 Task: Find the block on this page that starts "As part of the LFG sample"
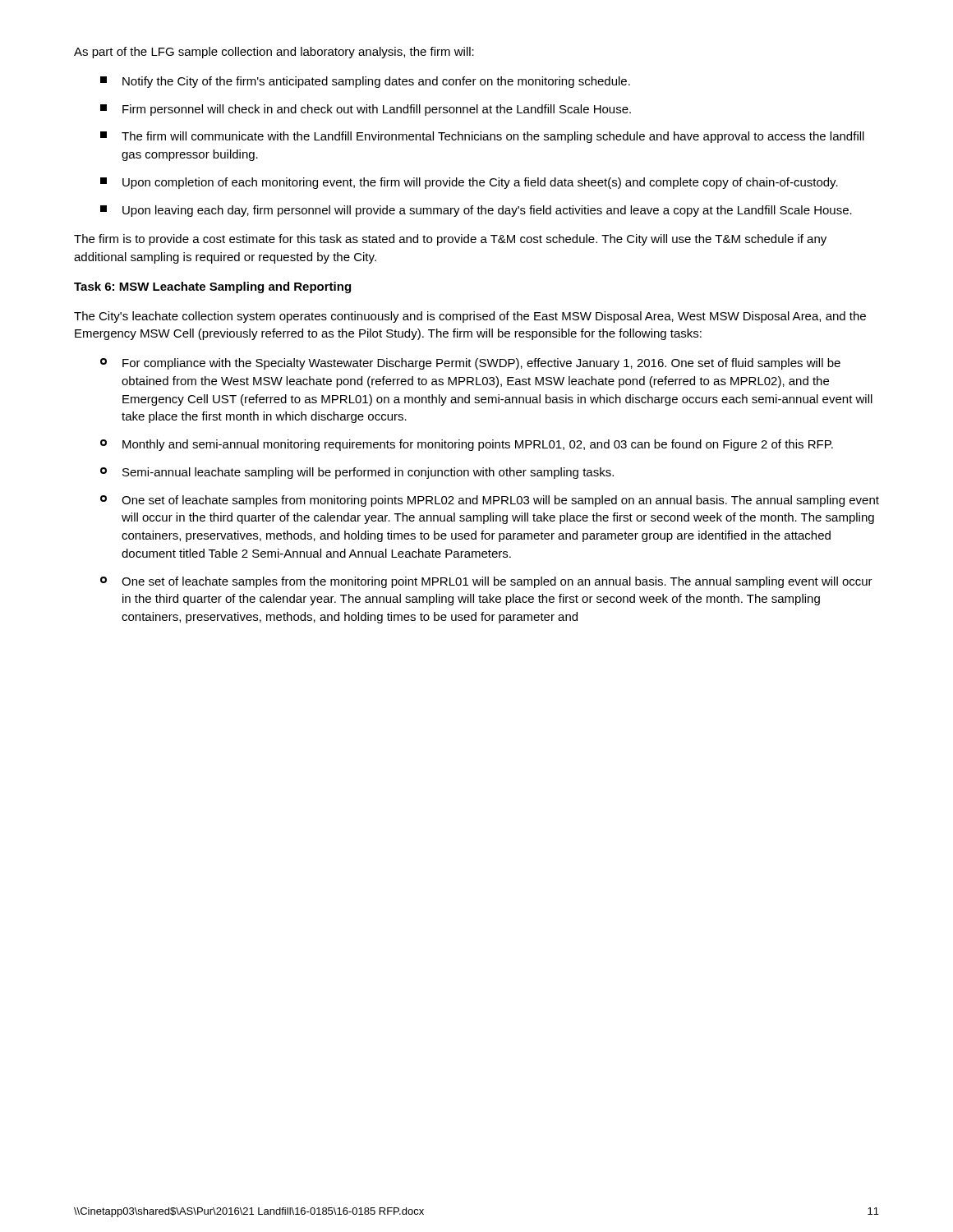(274, 51)
